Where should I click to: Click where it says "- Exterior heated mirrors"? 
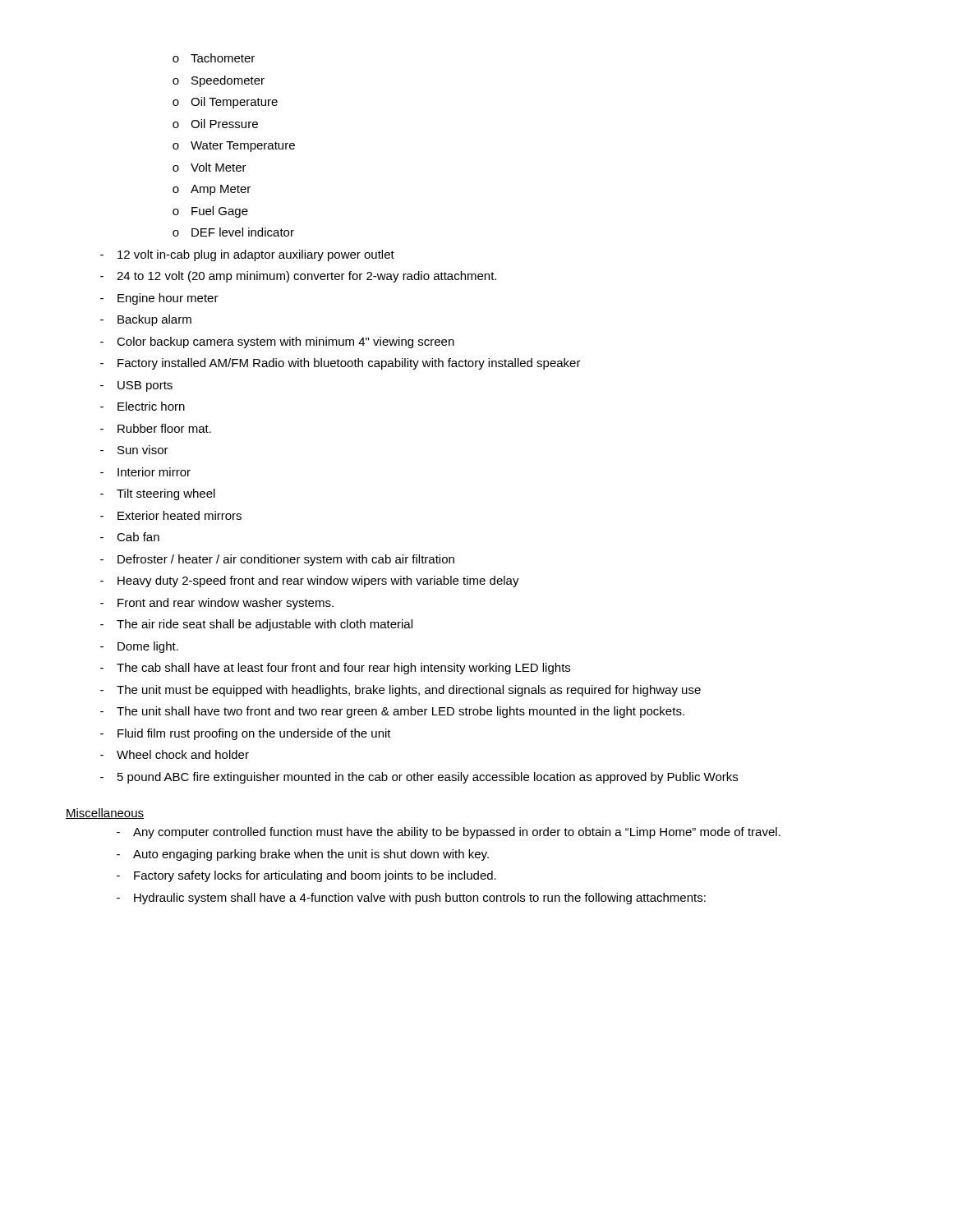pos(171,515)
